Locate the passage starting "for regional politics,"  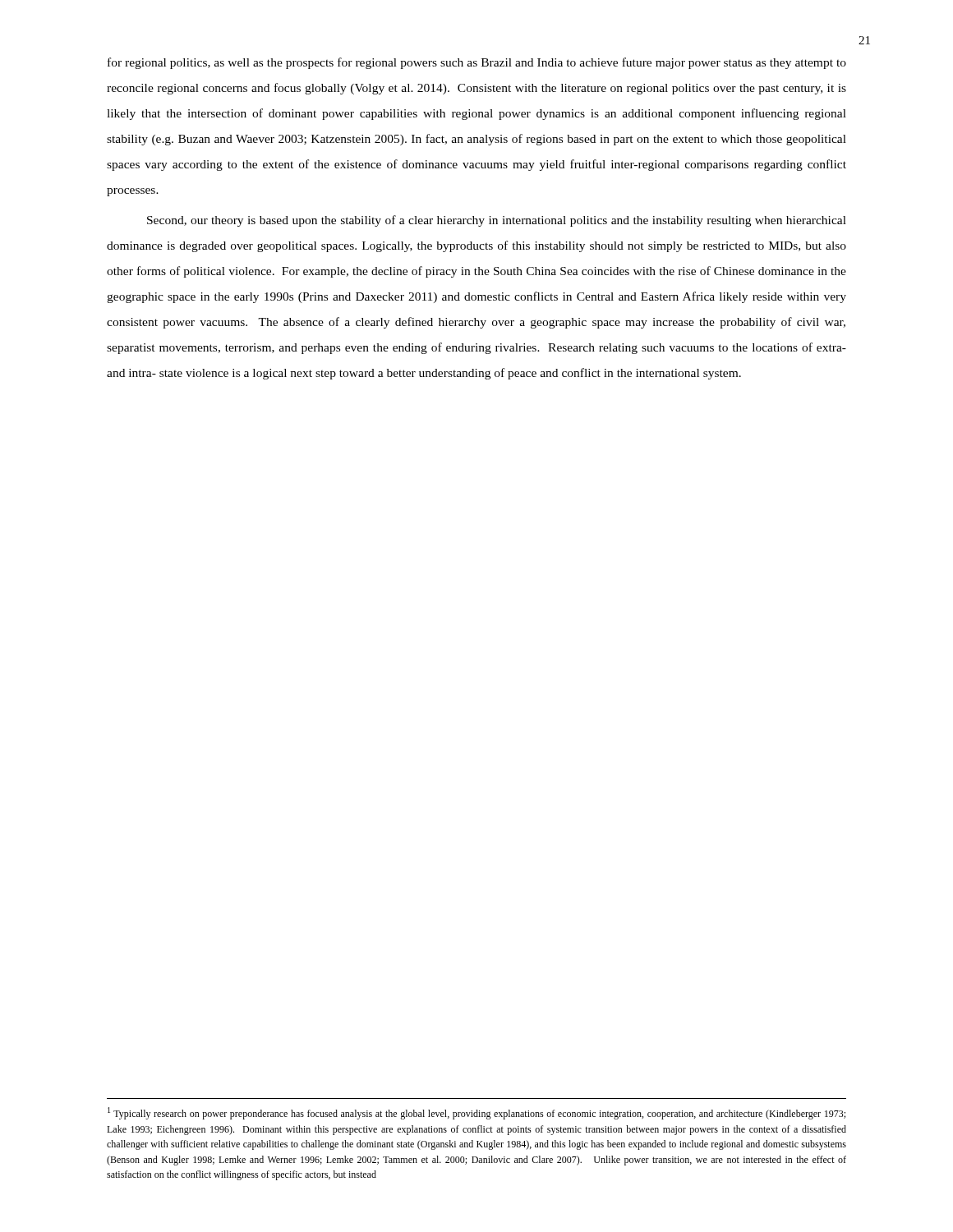476,126
